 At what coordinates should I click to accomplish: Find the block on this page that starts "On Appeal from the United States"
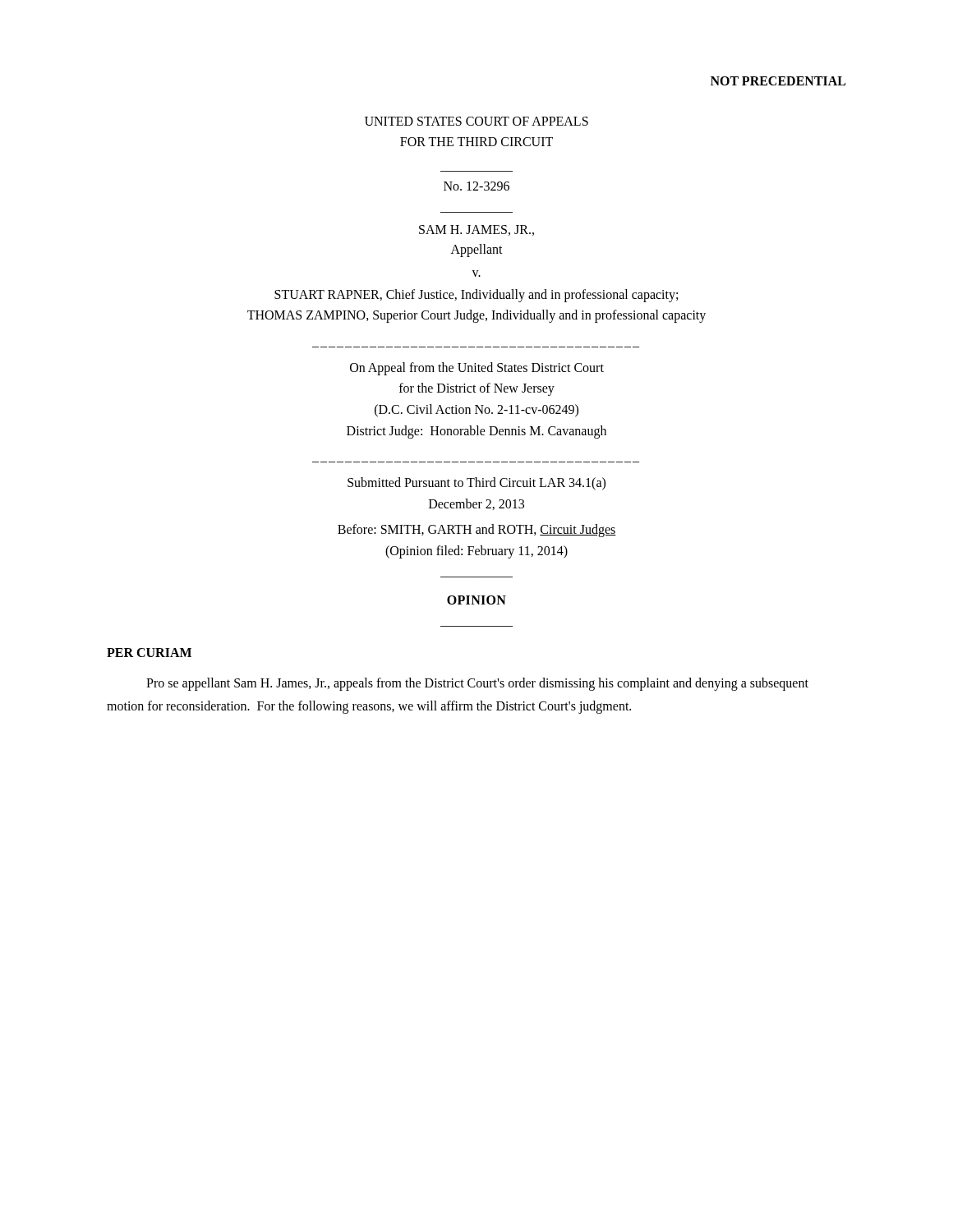476,399
